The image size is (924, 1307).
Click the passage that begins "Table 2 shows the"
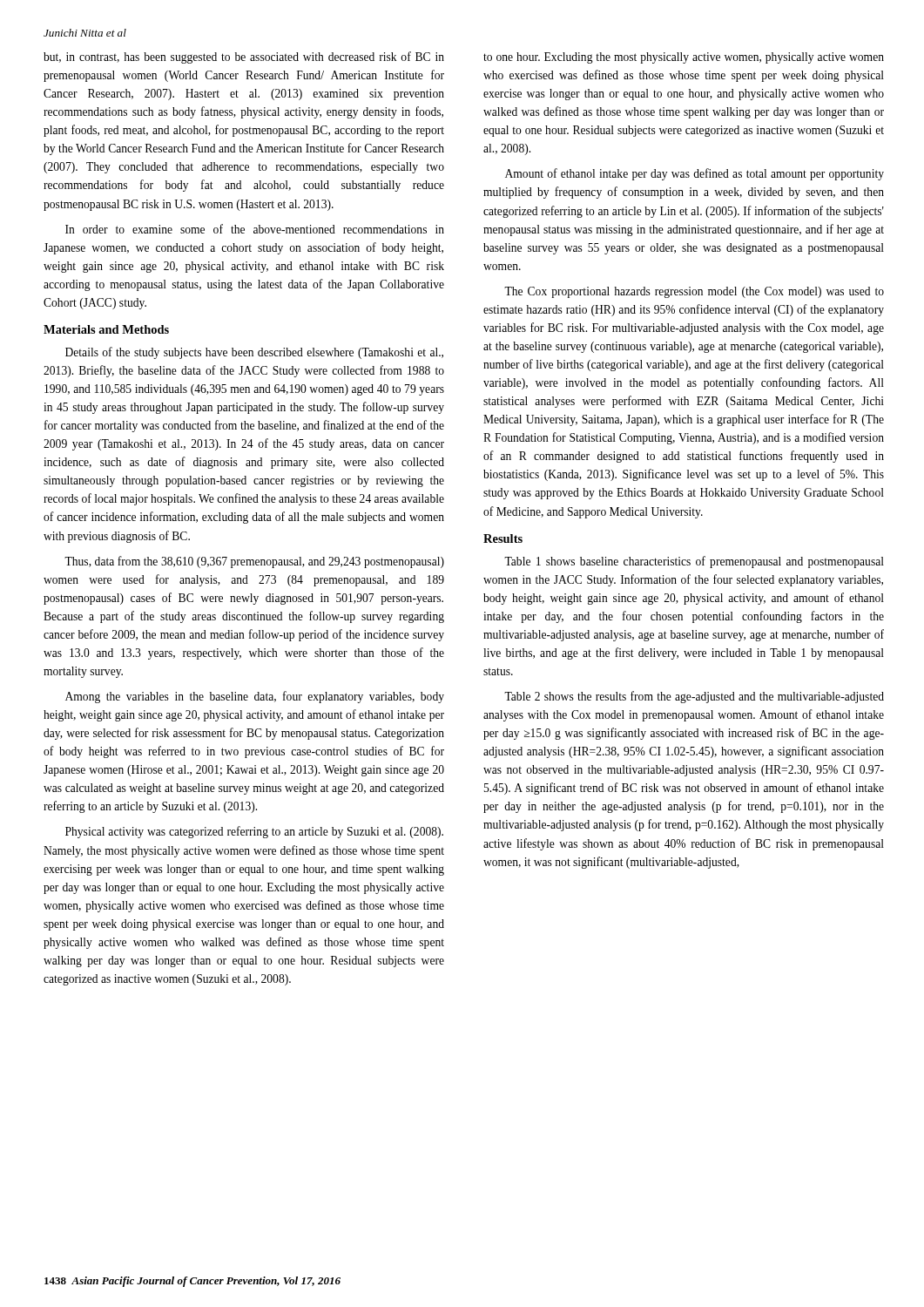click(x=684, y=779)
